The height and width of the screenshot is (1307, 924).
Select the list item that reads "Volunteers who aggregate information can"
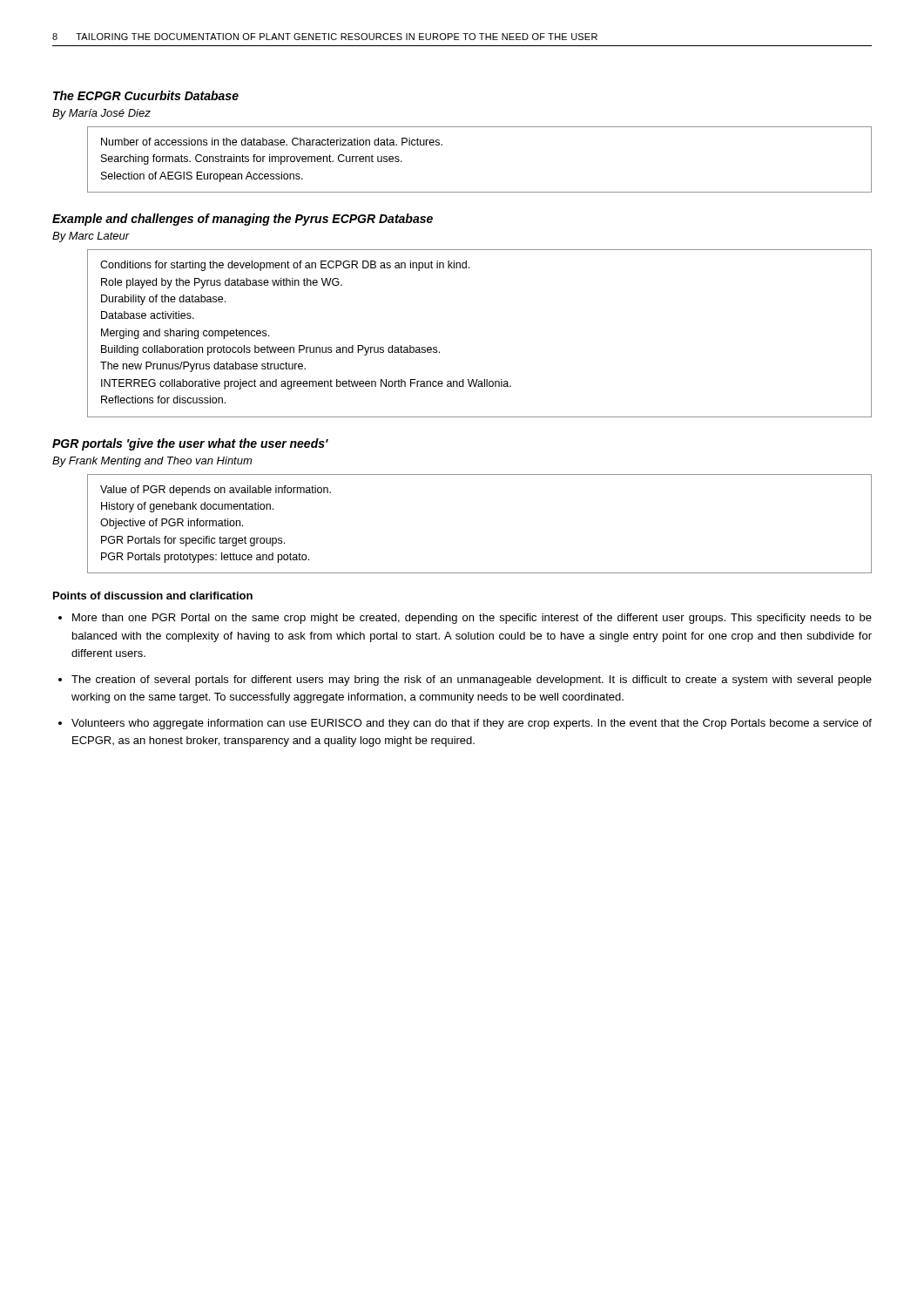[x=472, y=732]
